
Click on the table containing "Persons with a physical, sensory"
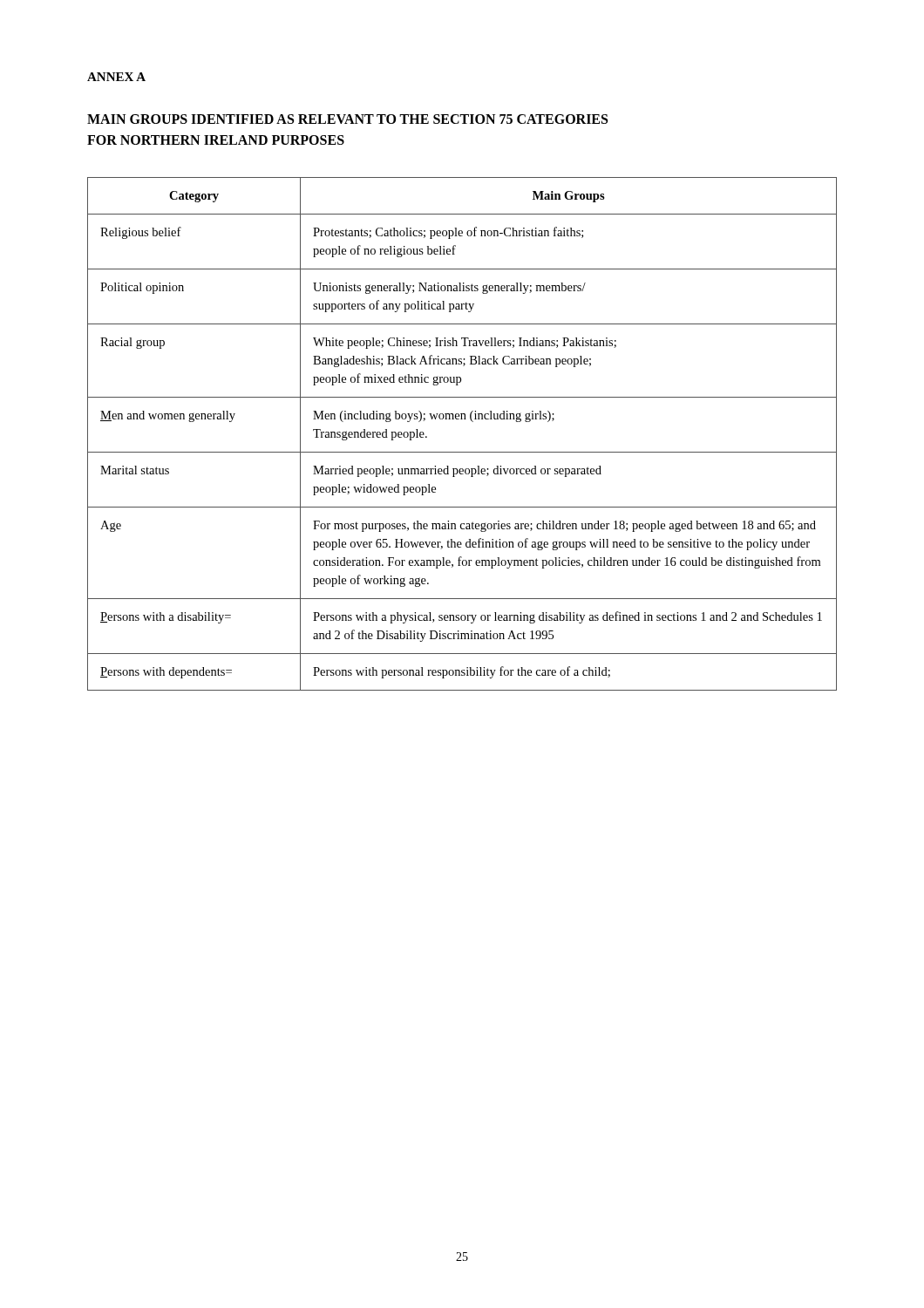[x=462, y=434]
